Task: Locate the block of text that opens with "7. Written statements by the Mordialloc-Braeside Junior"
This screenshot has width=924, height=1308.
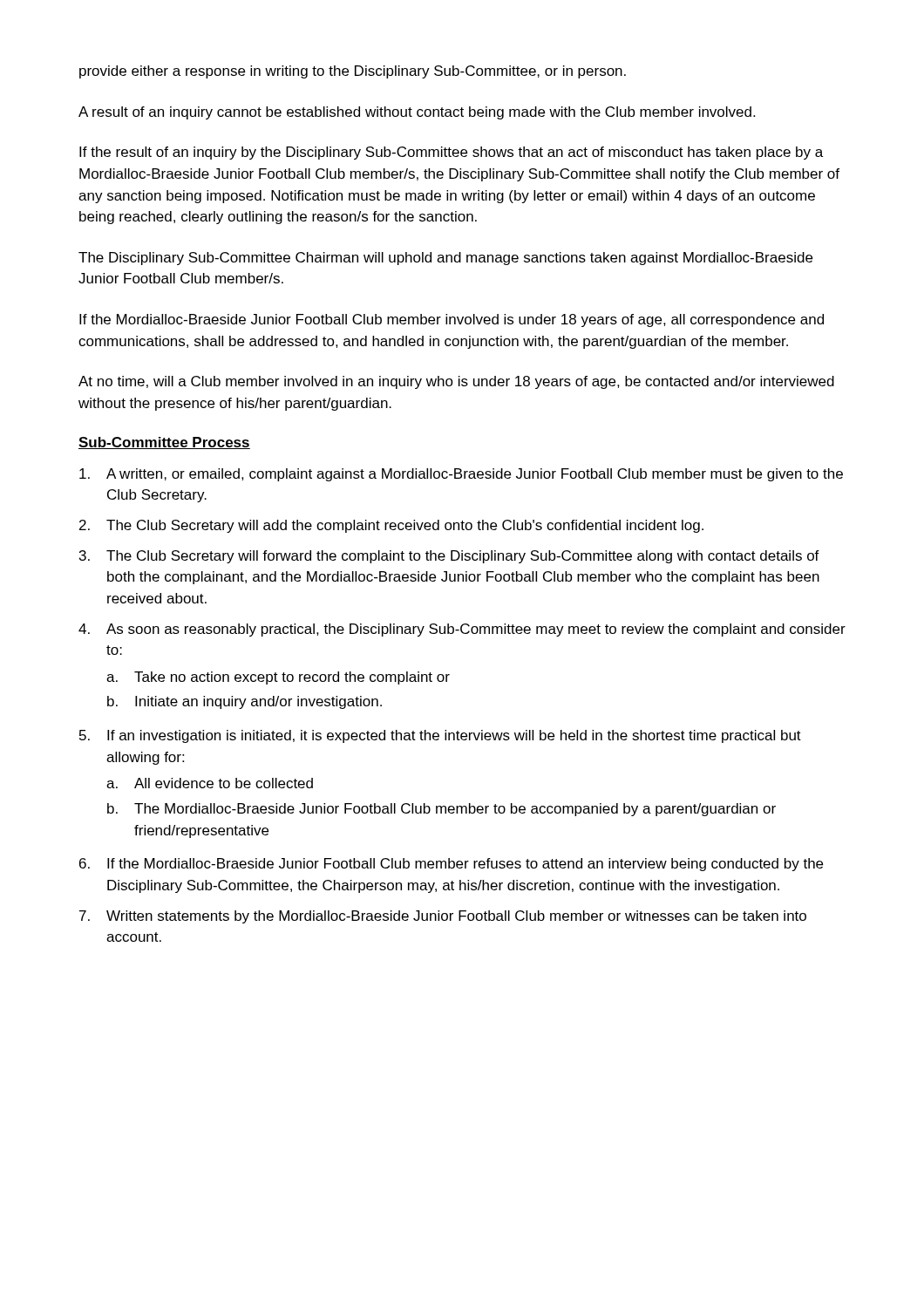Action: tap(462, 927)
